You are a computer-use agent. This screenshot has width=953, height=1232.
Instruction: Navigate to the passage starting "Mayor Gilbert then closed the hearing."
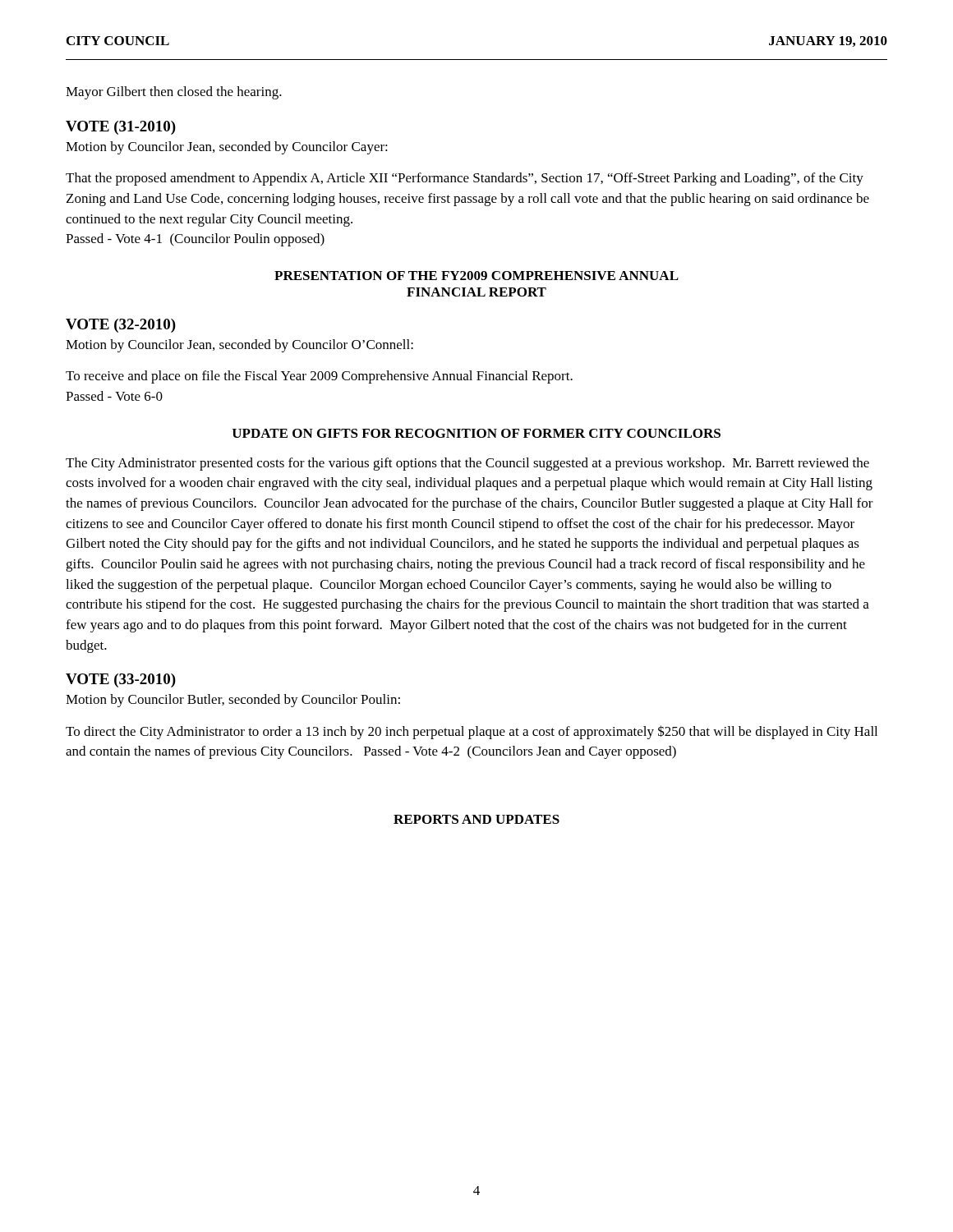click(x=174, y=92)
